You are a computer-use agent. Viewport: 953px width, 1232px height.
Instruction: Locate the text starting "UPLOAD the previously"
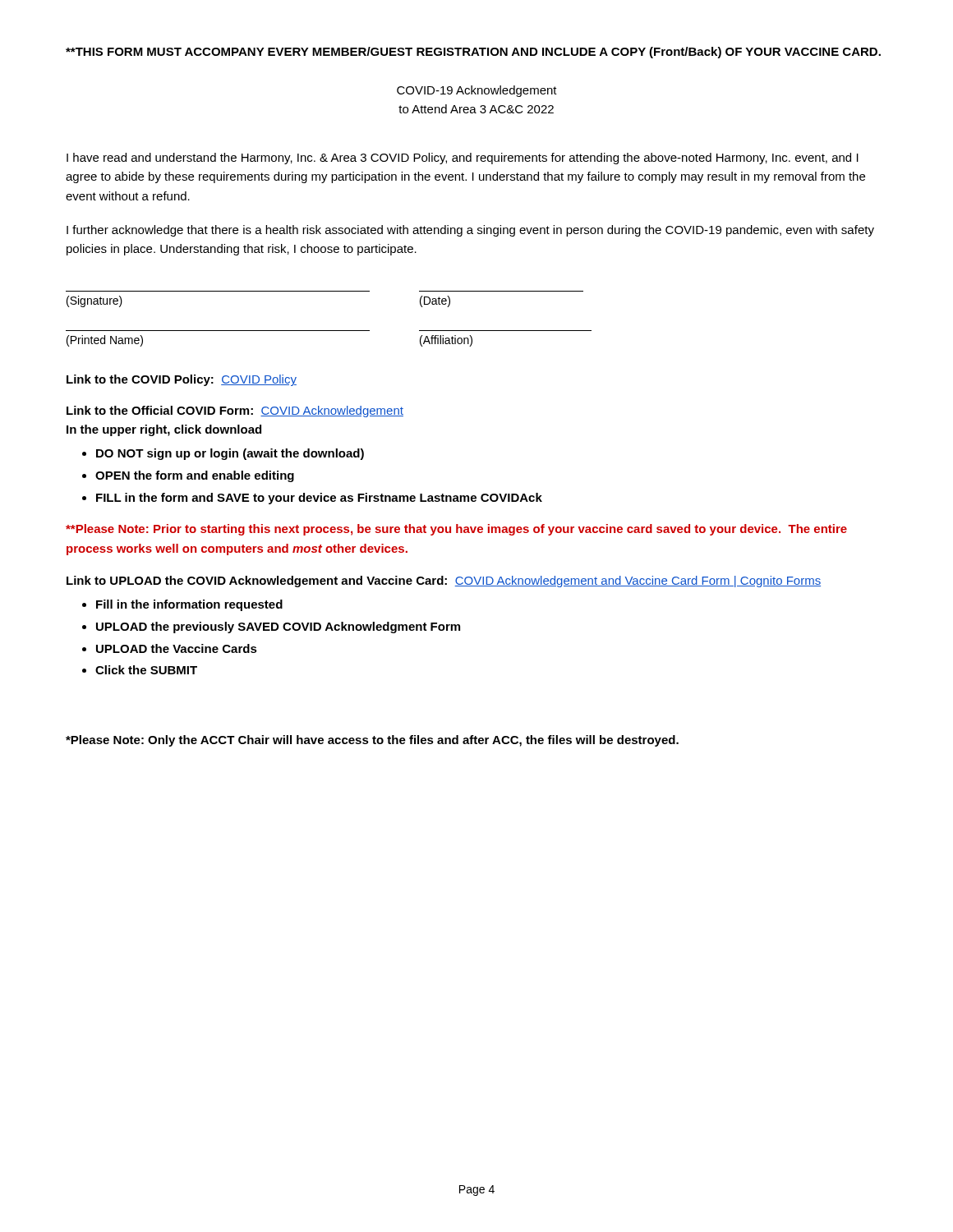point(278,626)
